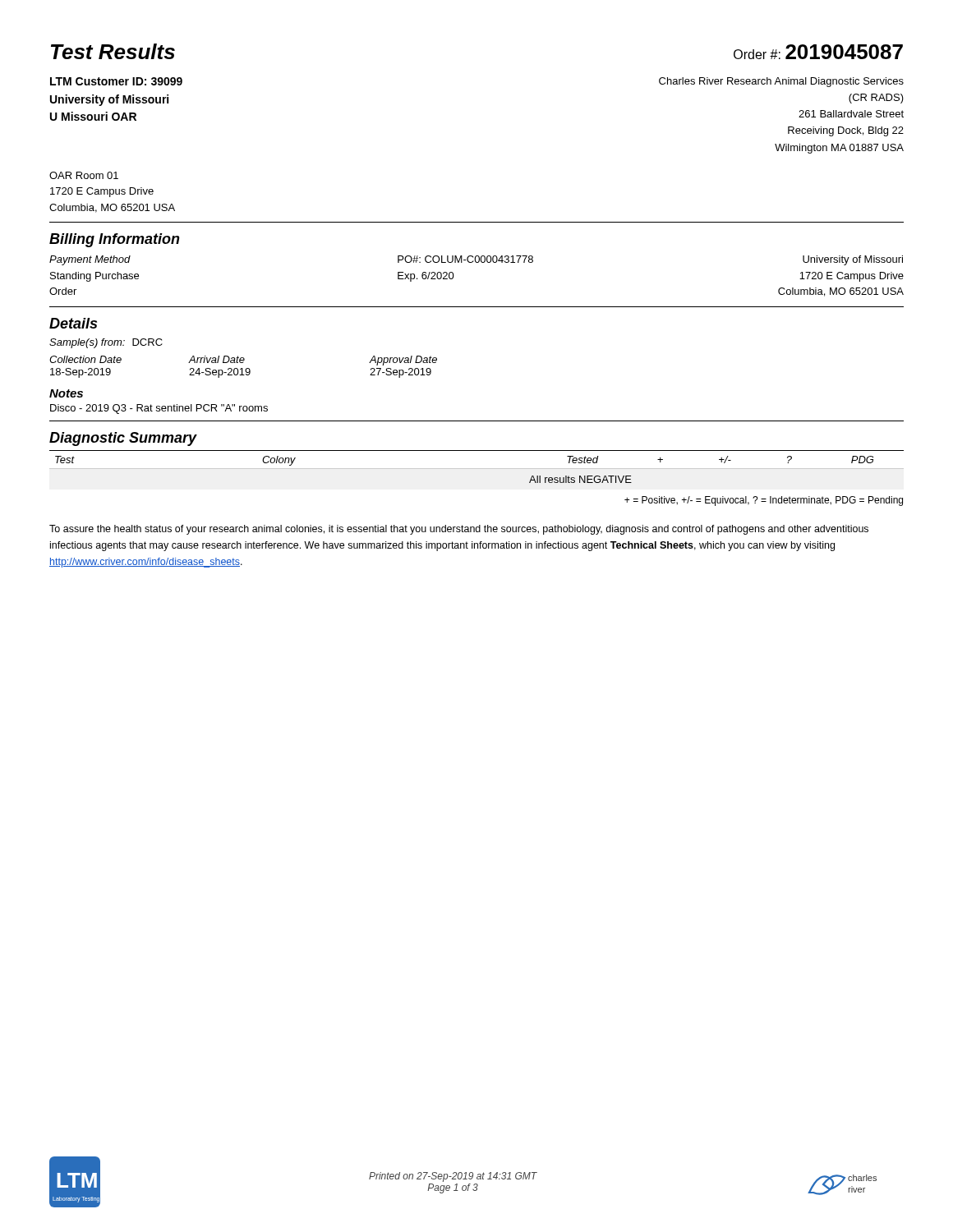Locate the text with the text "Payment Method Standing Purchase Order"
The width and height of the screenshot is (953, 1232).
pos(94,275)
